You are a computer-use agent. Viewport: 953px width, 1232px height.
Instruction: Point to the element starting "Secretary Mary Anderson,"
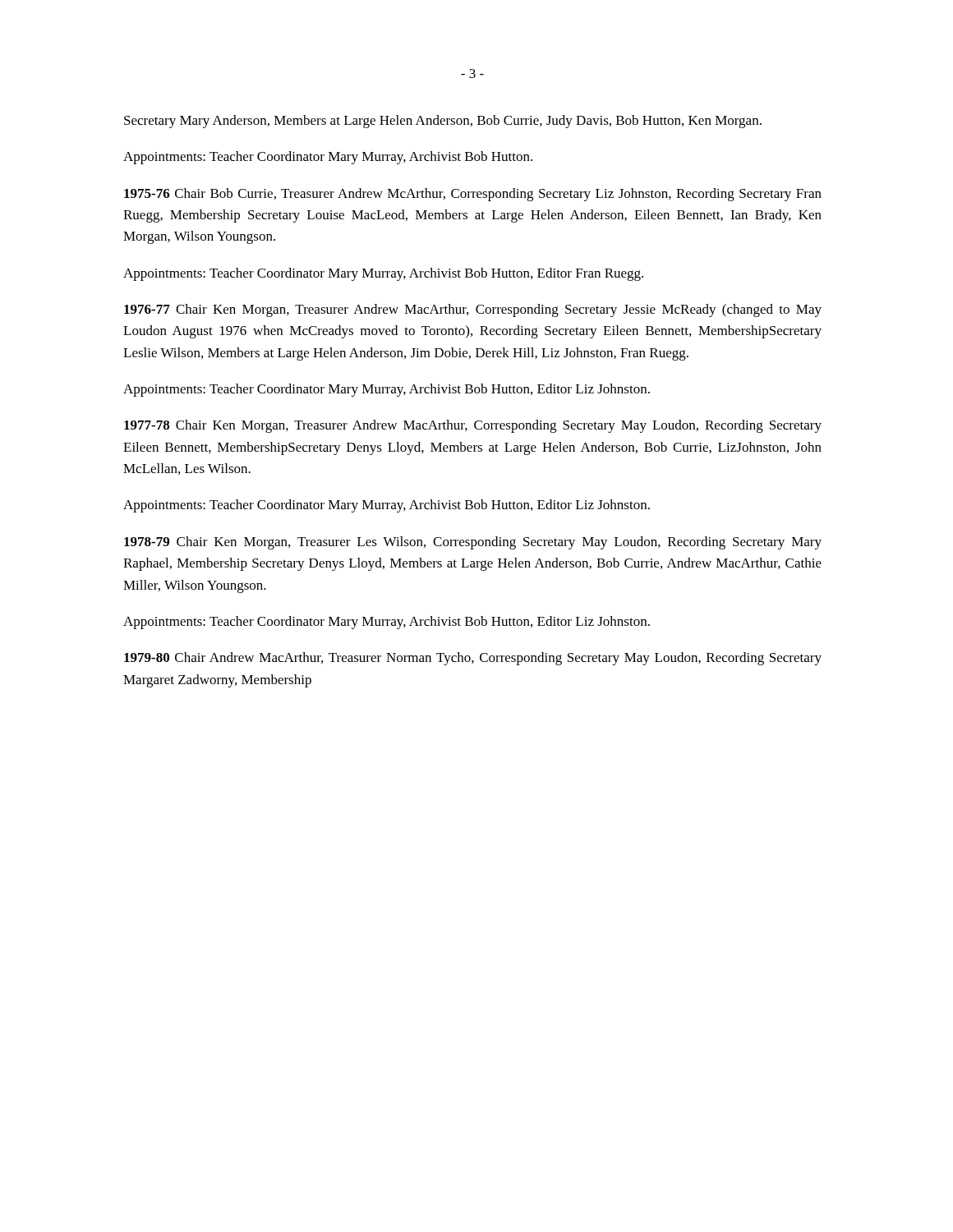point(443,120)
